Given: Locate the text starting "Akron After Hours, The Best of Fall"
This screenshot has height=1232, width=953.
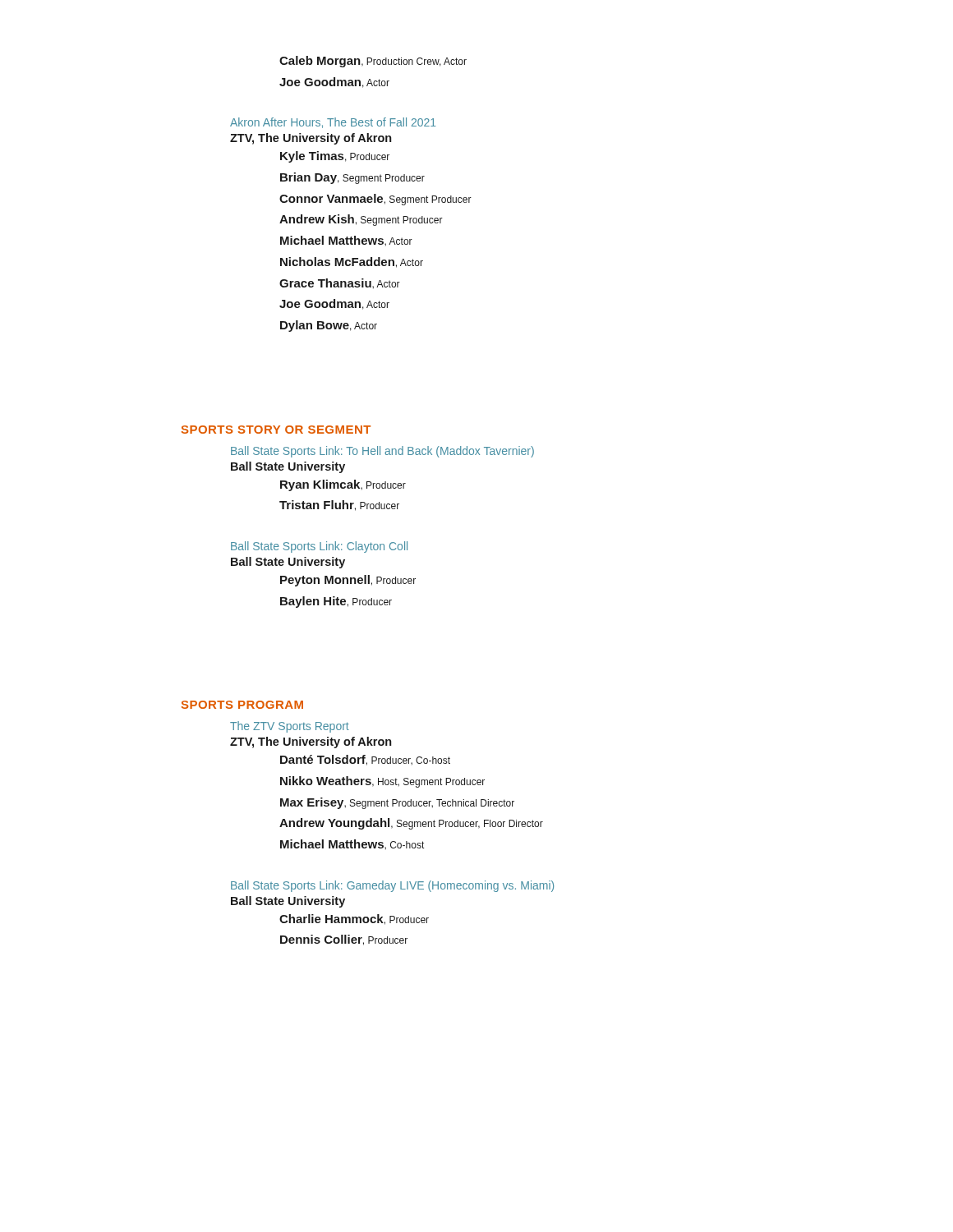Looking at the screenshot, I should (333, 123).
